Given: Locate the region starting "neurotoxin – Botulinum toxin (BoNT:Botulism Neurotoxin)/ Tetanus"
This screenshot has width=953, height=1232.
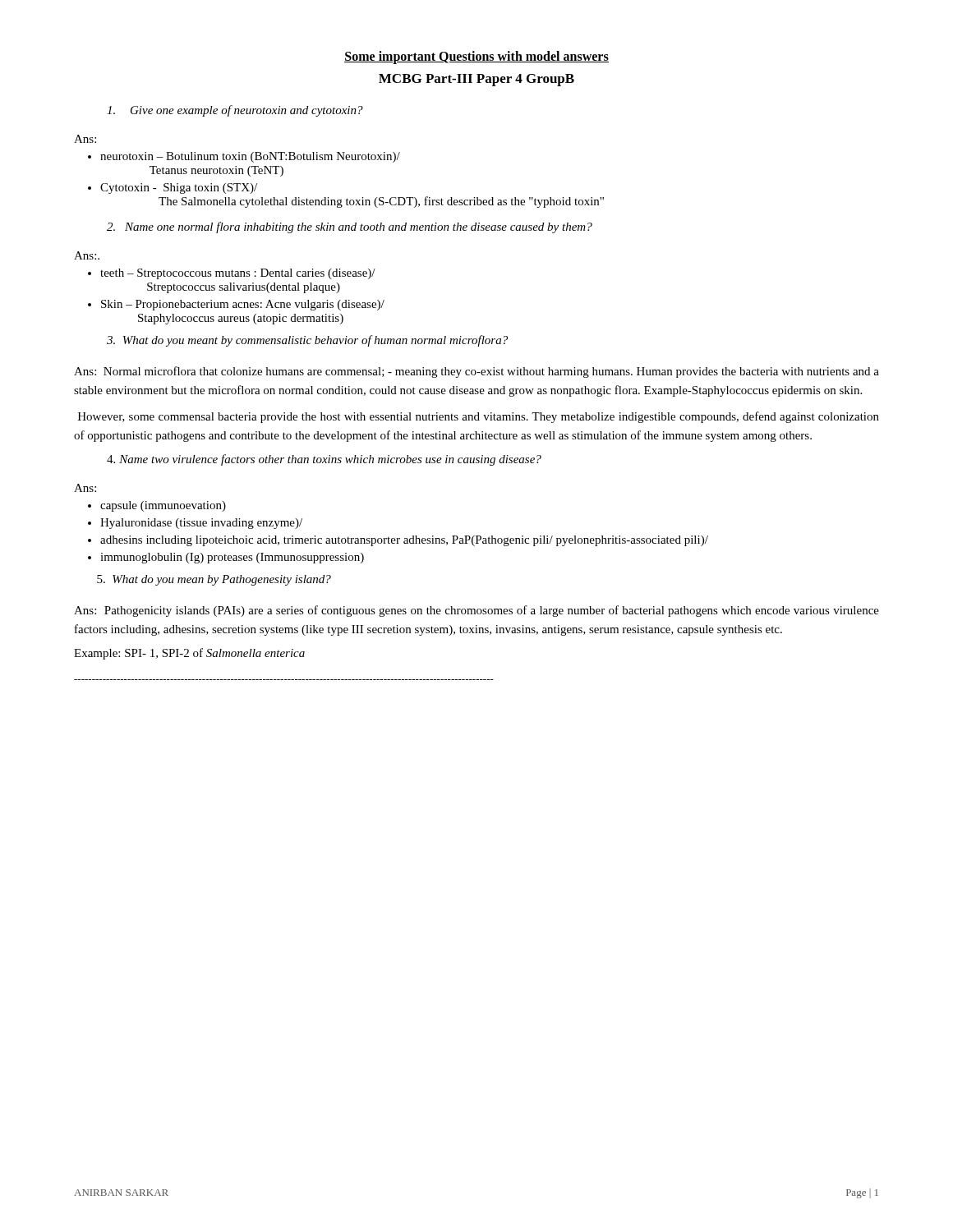Looking at the screenshot, I should coord(250,163).
